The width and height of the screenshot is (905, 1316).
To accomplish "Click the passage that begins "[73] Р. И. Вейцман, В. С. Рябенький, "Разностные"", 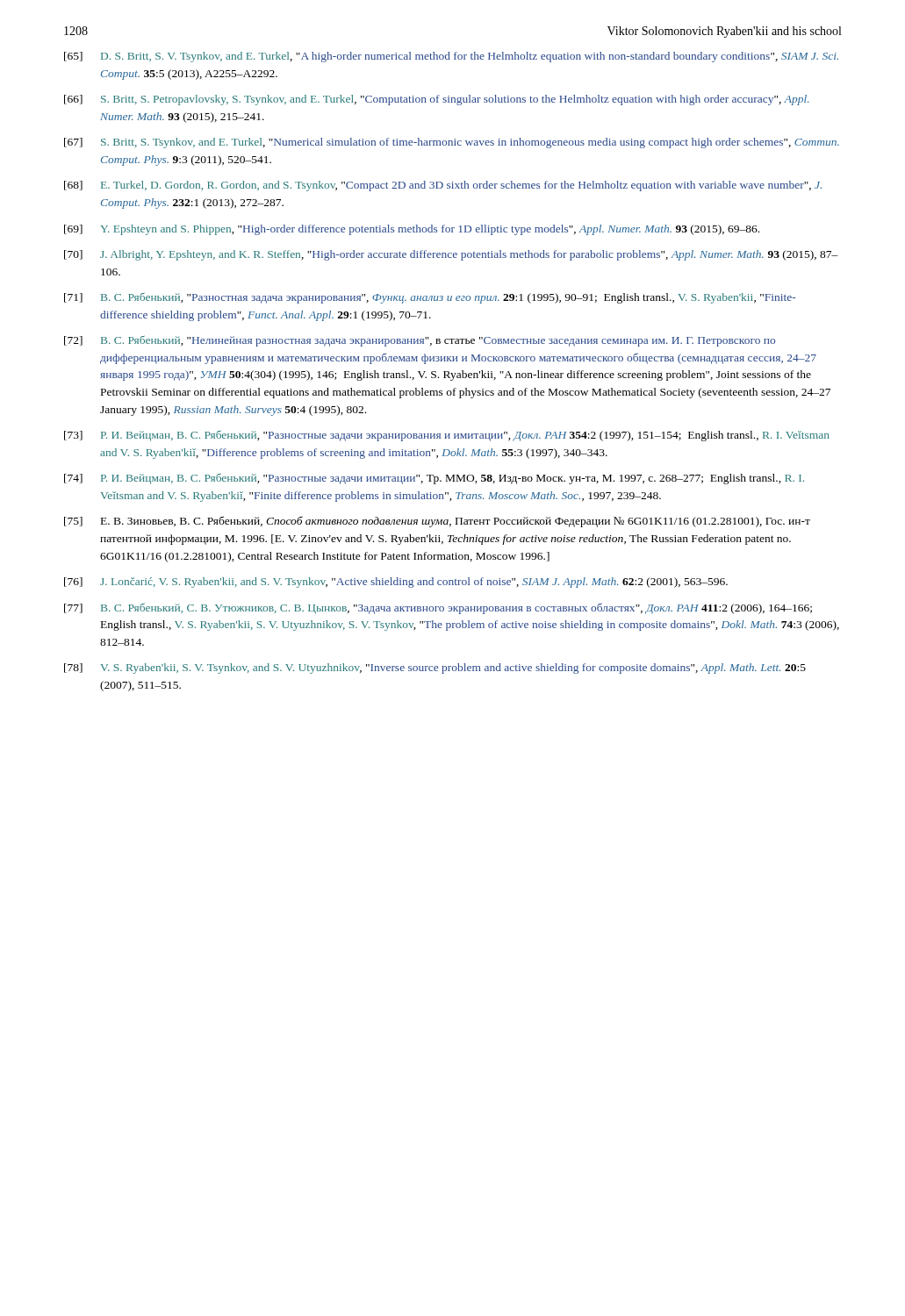I will tap(452, 444).
